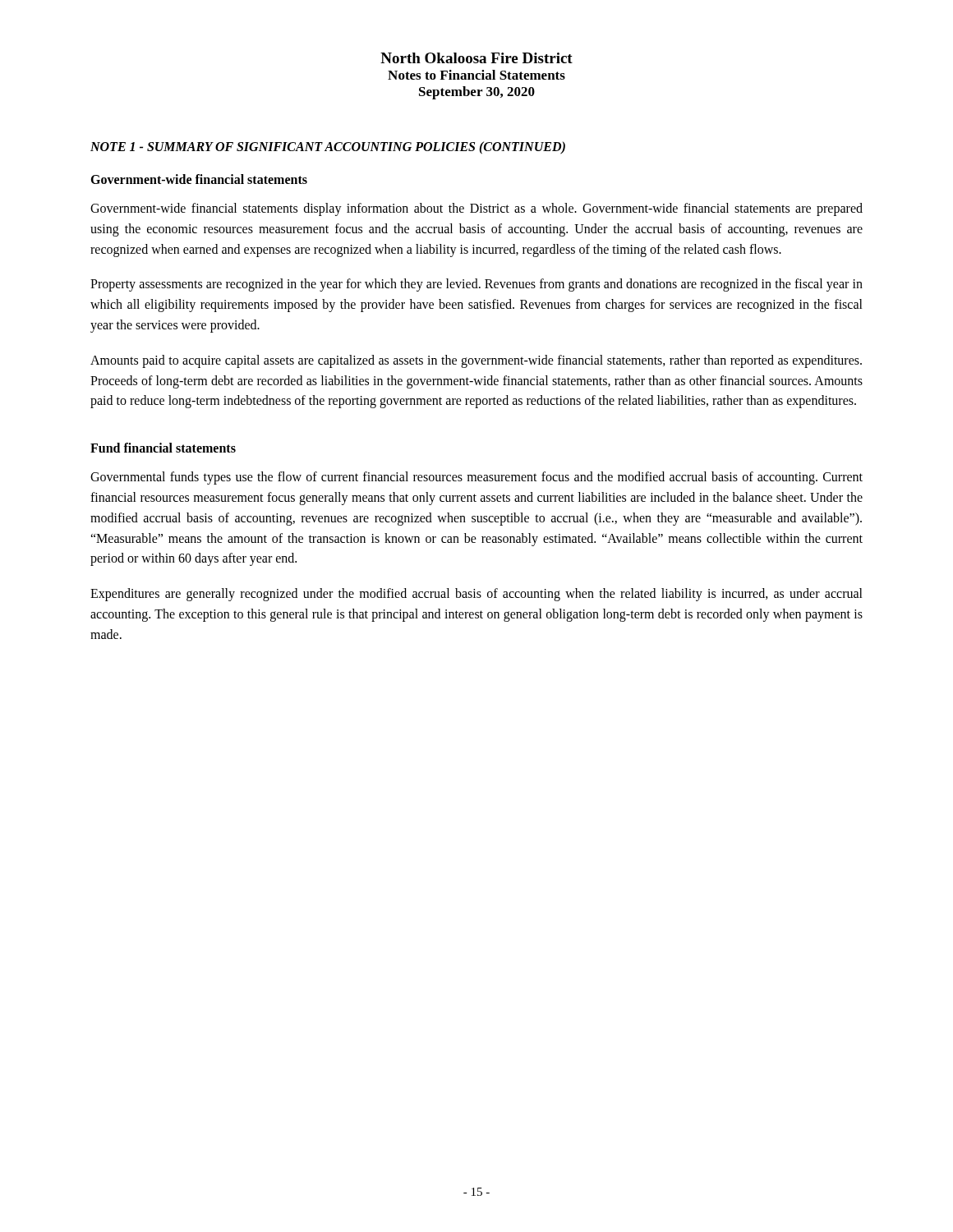Find the element starting "Amounts paid to"

tap(476, 380)
